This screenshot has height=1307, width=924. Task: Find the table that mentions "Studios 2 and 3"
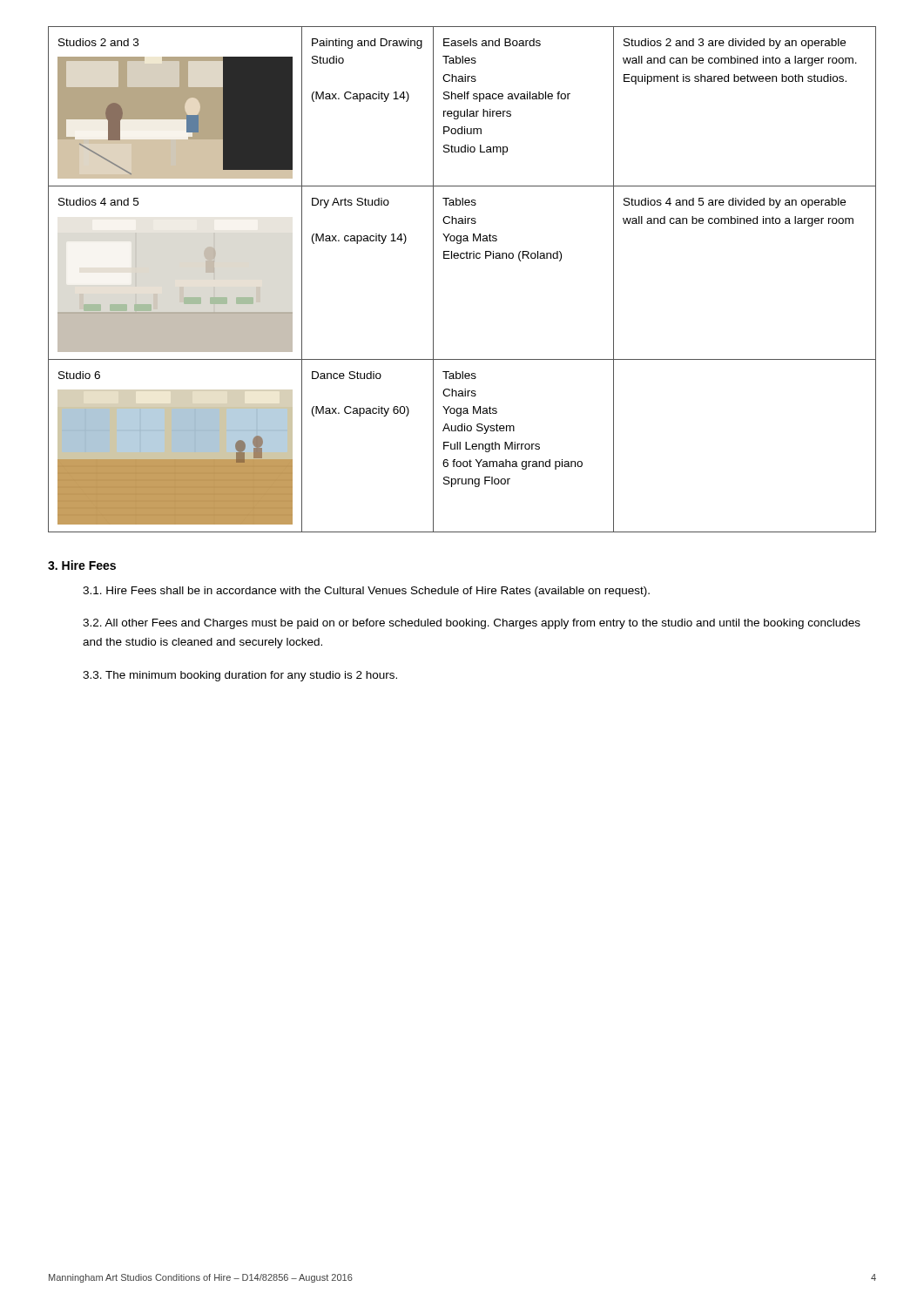point(462,279)
